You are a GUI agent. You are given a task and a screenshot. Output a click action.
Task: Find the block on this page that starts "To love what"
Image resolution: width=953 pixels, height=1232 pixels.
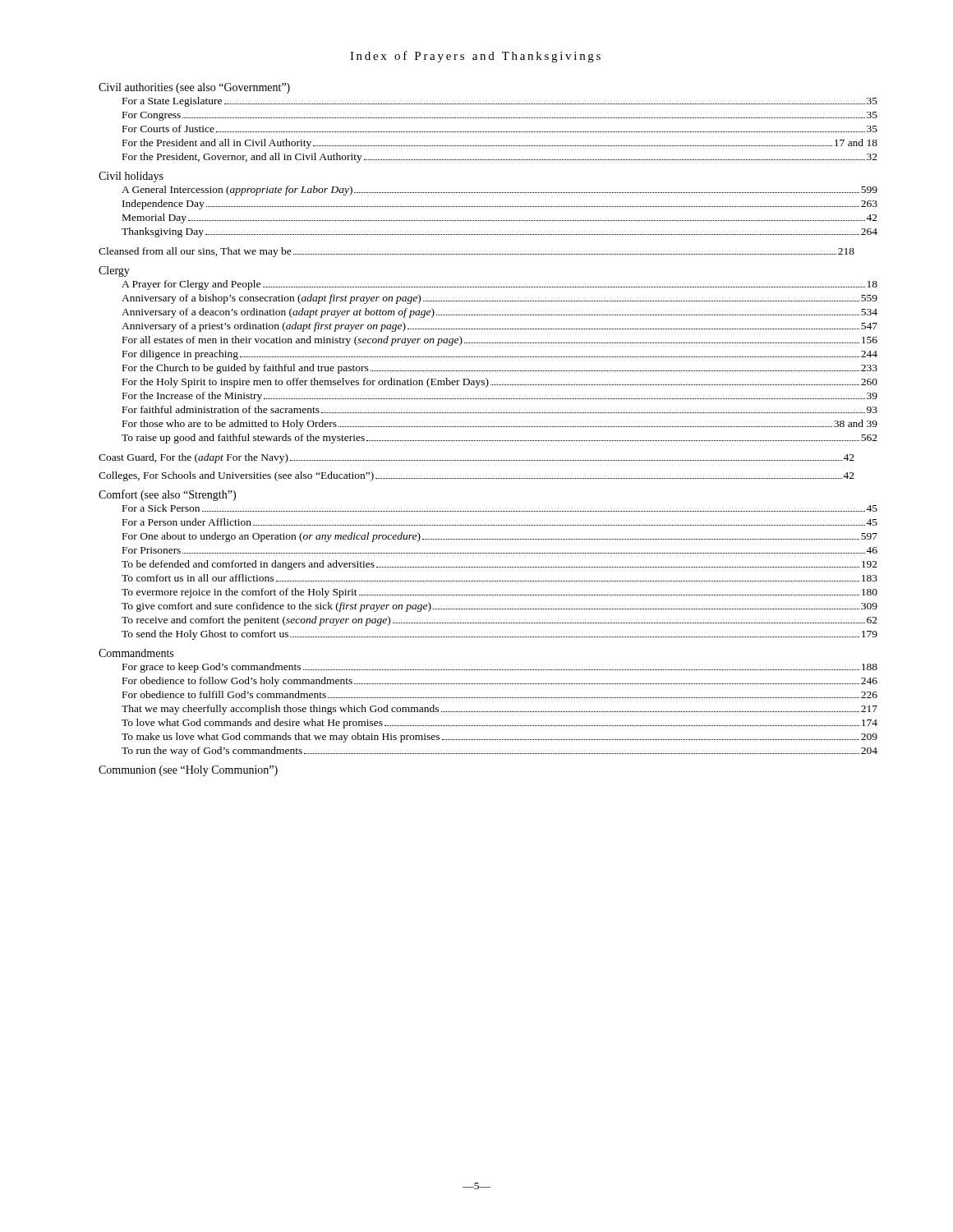click(x=500, y=723)
